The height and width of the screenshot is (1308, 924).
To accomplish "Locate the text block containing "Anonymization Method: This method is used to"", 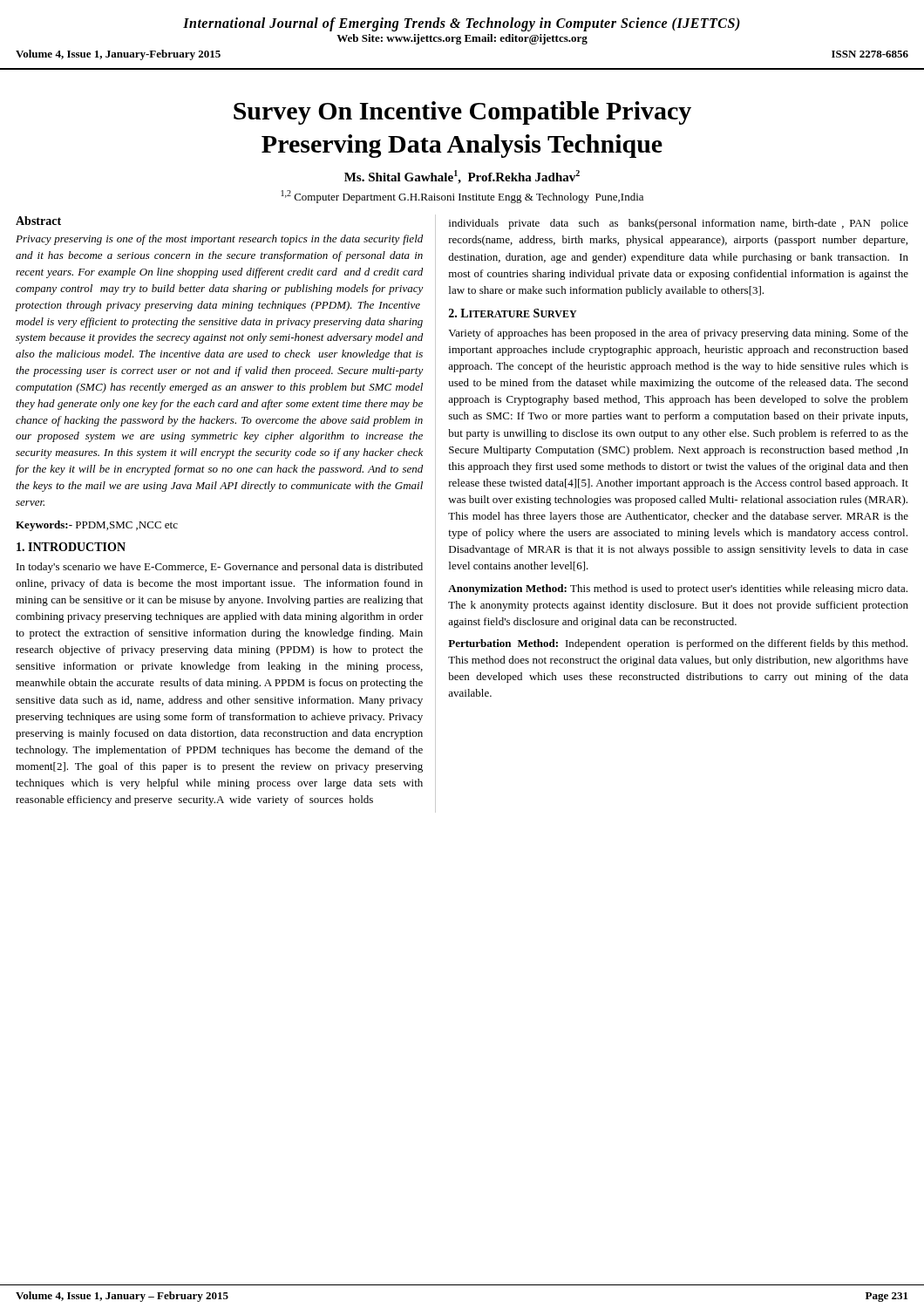I will (678, 604).
